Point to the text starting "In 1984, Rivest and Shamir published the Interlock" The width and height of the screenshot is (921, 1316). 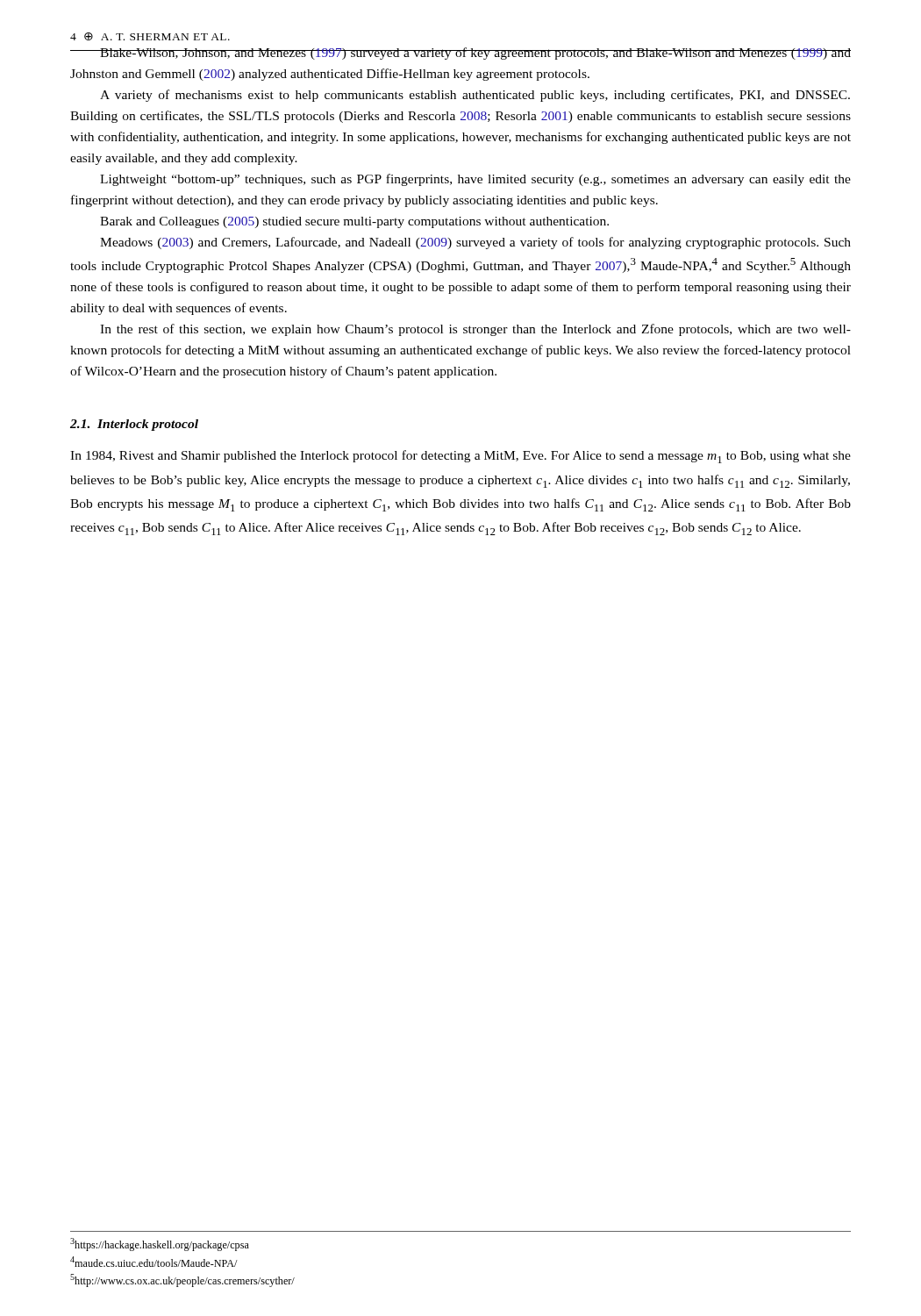tap(460, 493)
